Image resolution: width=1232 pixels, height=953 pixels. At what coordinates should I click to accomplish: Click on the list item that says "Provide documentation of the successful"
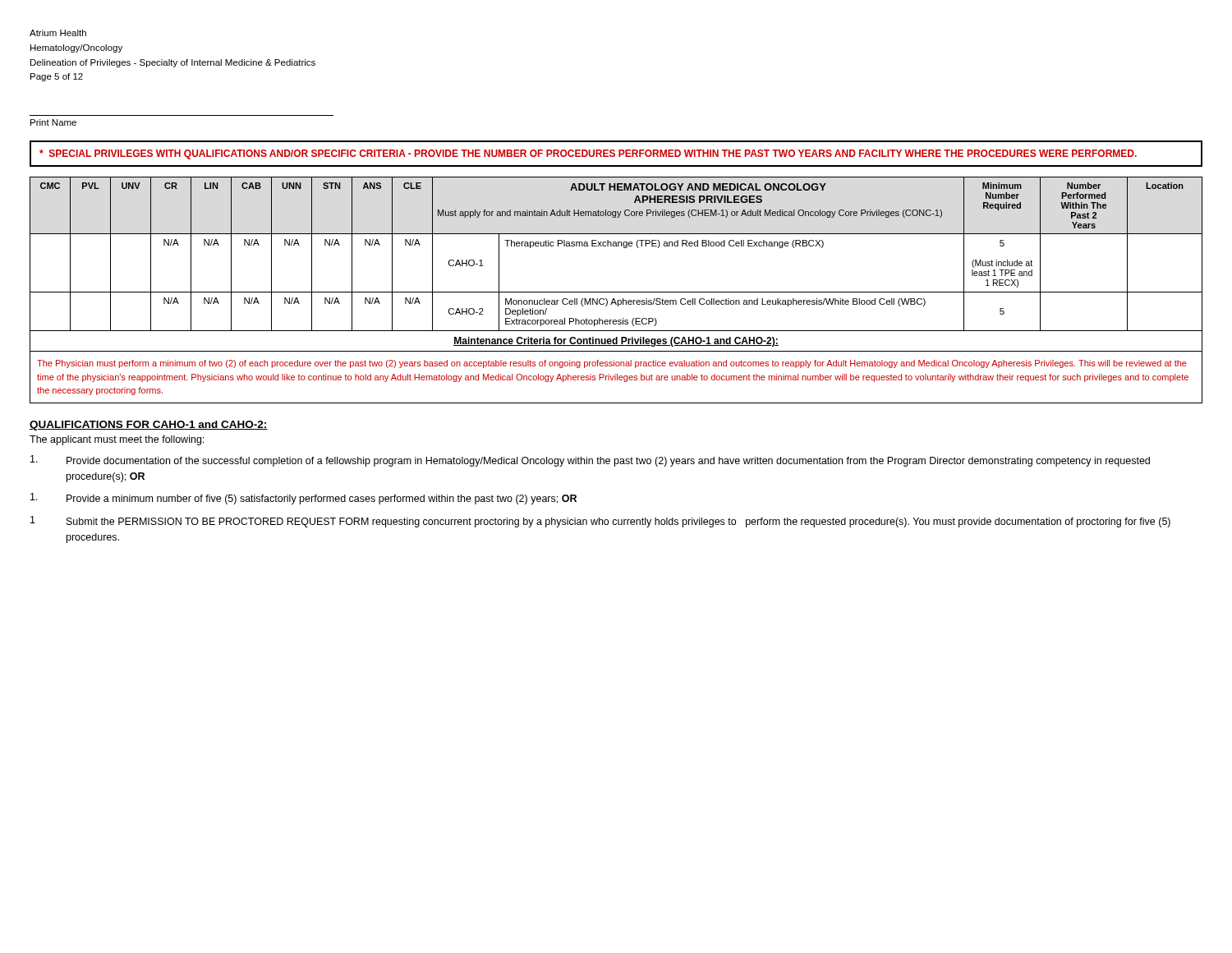616,469
